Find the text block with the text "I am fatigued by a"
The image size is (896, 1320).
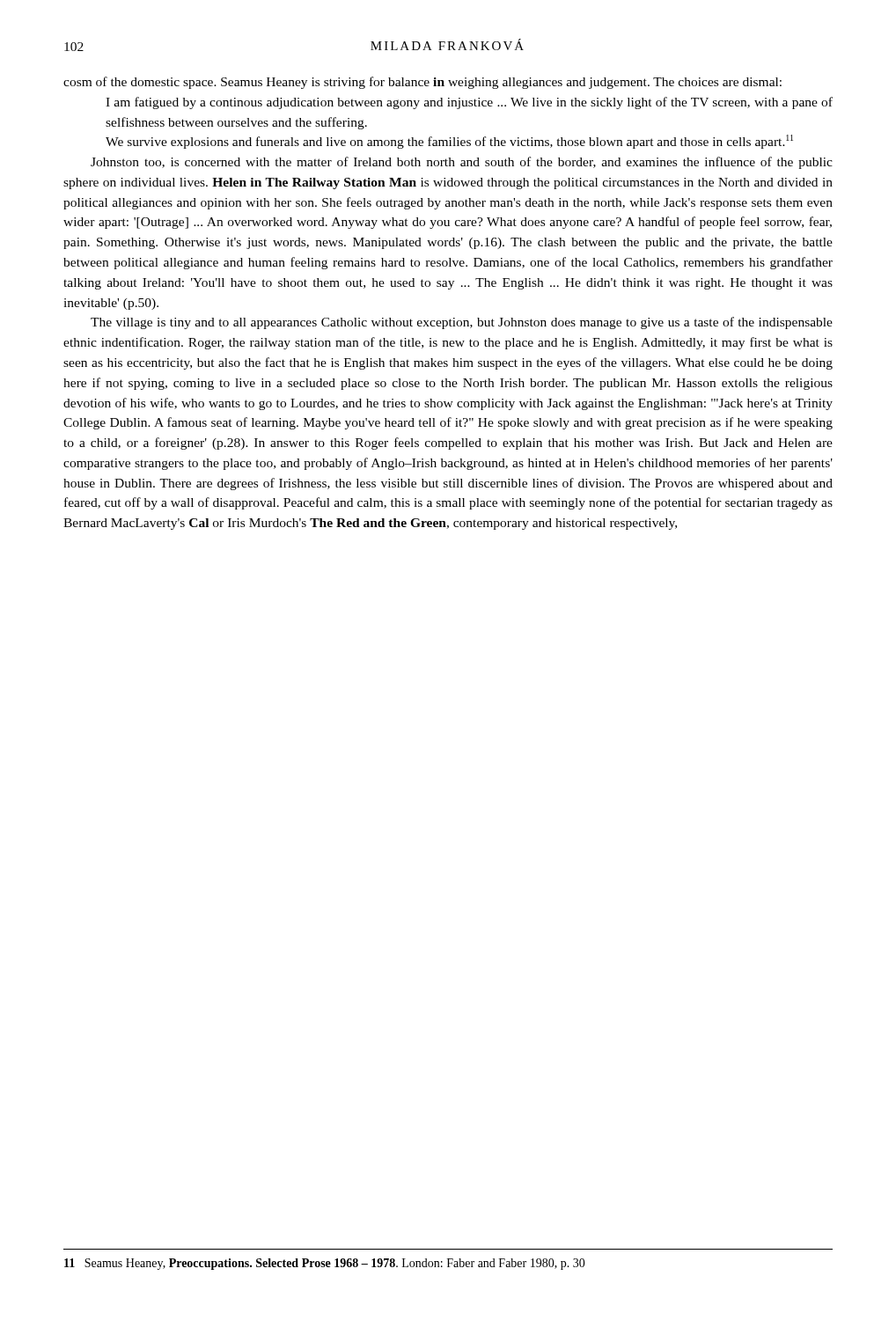pyautogui.click(x=469, y=103)
